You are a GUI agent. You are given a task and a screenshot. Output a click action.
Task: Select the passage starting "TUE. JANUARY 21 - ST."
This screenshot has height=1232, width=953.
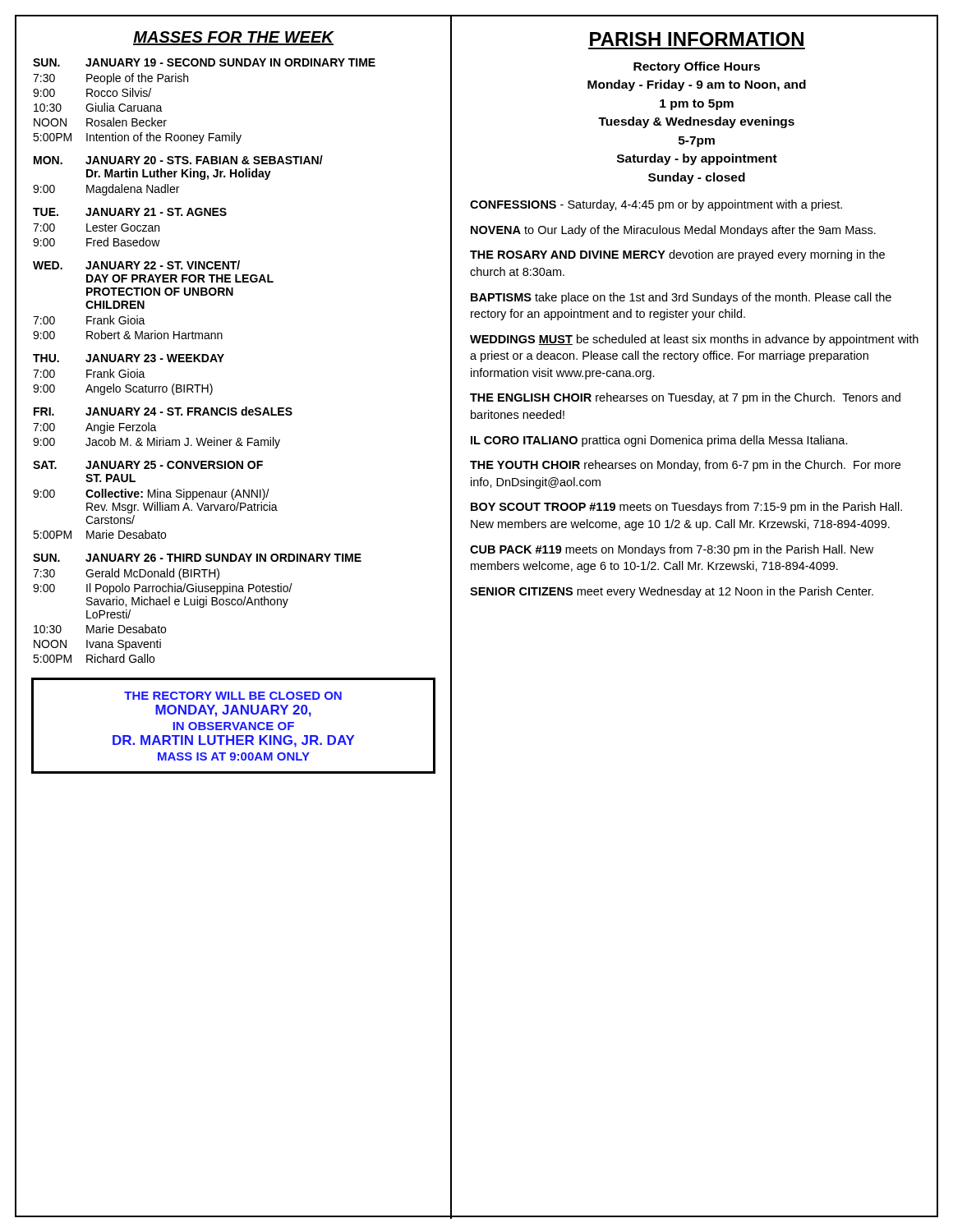click(233, 212)
